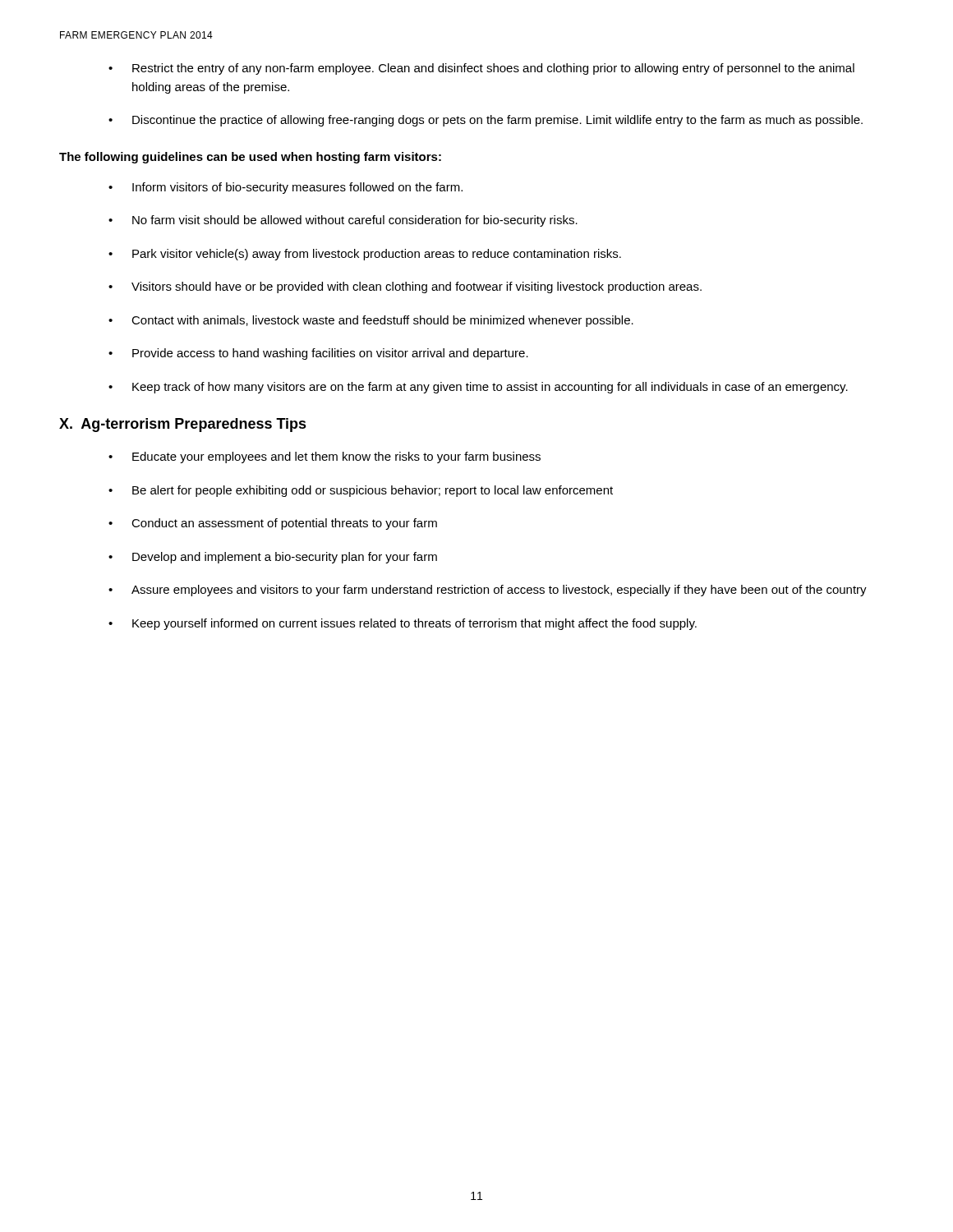This screenshot has height=1232, width=953.
Task: Find the list item with the text "• Visitors should have or"
Action: 501,287
